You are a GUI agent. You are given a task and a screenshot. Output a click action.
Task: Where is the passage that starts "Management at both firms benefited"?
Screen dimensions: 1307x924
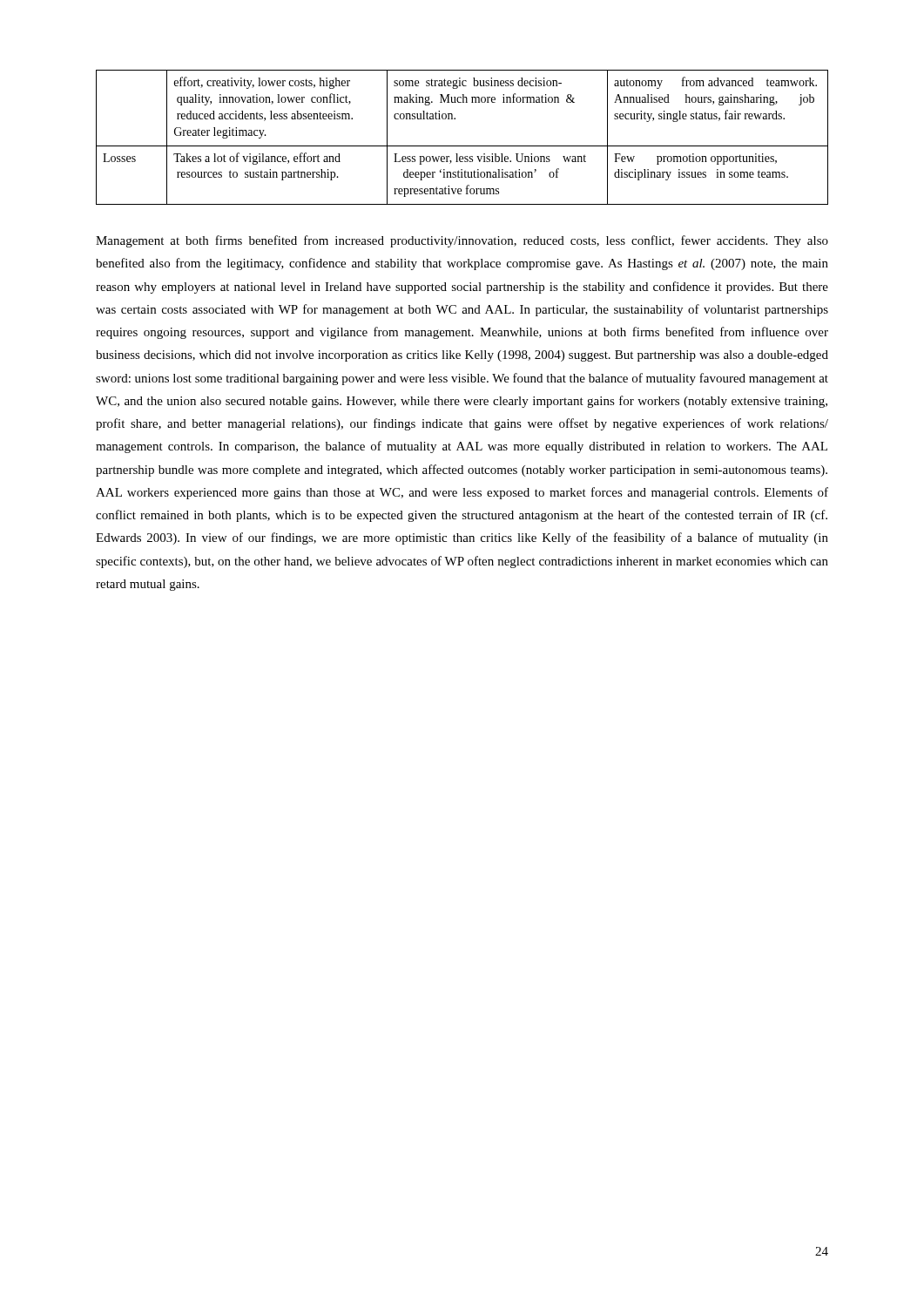[462, 412]
